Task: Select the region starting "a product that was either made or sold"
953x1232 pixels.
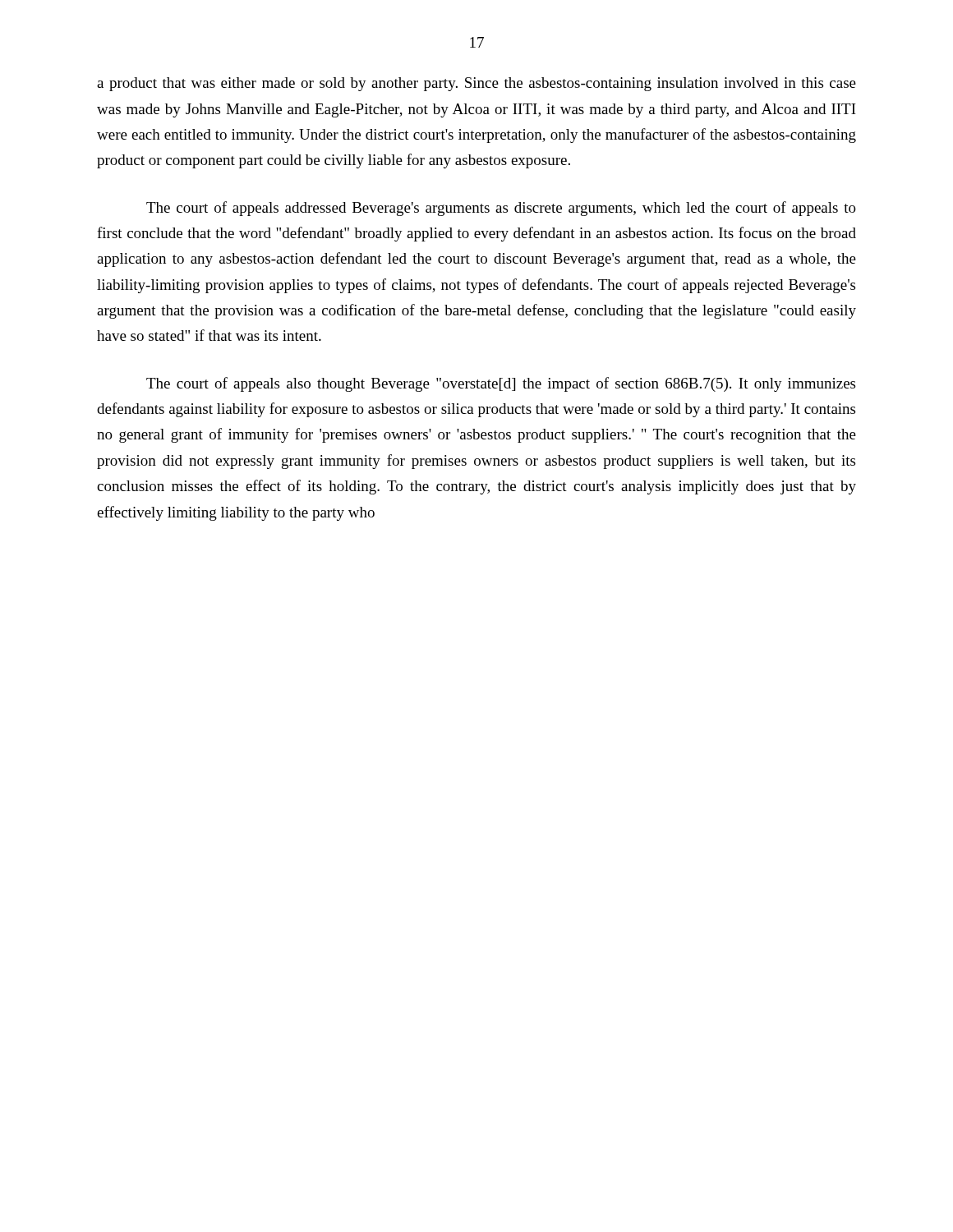Action: tap(476, 121)
